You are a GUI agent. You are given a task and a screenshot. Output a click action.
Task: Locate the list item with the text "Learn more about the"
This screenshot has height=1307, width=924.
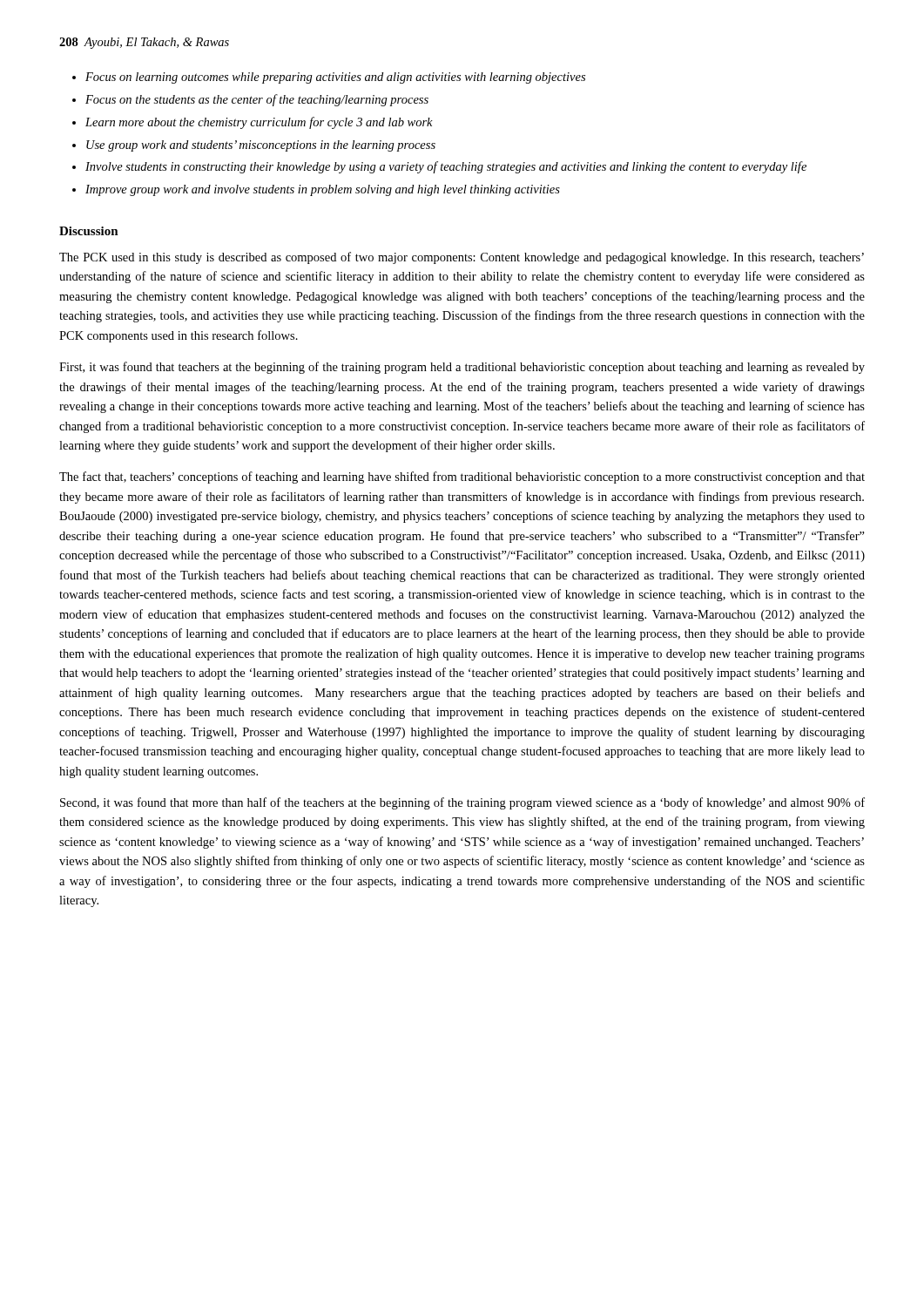pyautogui.click(x=259, y=122)
